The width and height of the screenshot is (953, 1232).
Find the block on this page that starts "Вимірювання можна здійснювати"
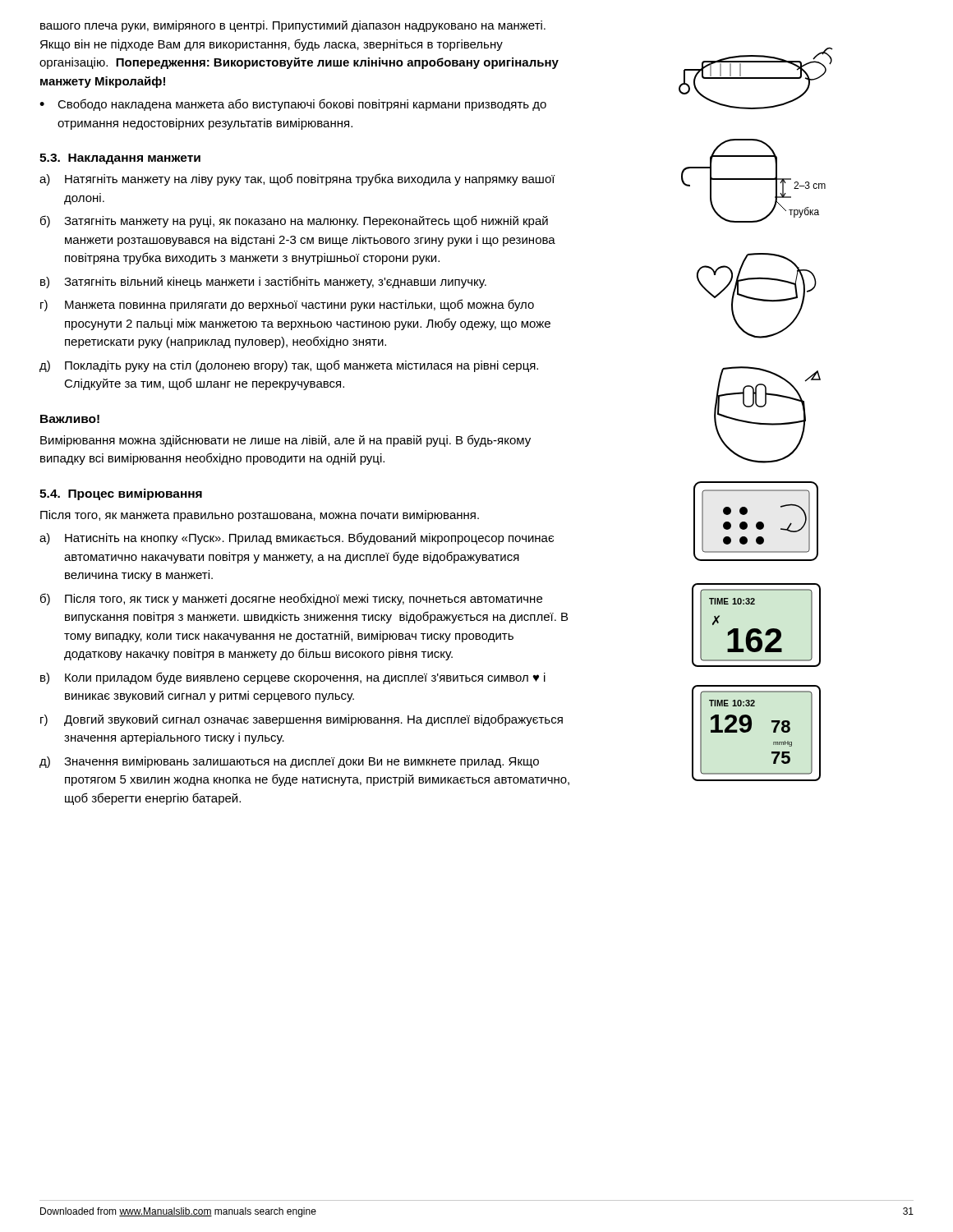[285, 449]
